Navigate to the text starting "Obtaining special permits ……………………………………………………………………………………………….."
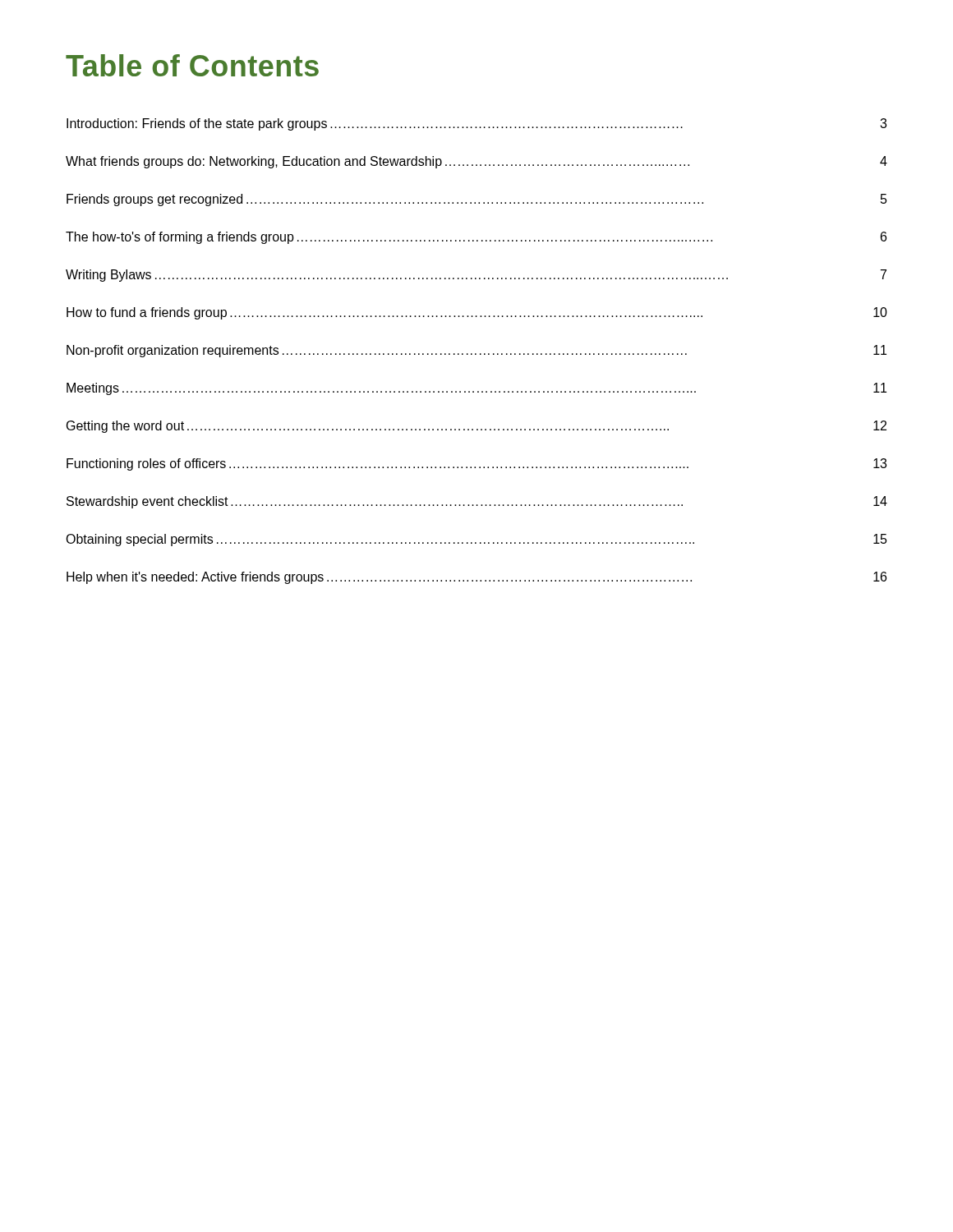 coord(476,540)
